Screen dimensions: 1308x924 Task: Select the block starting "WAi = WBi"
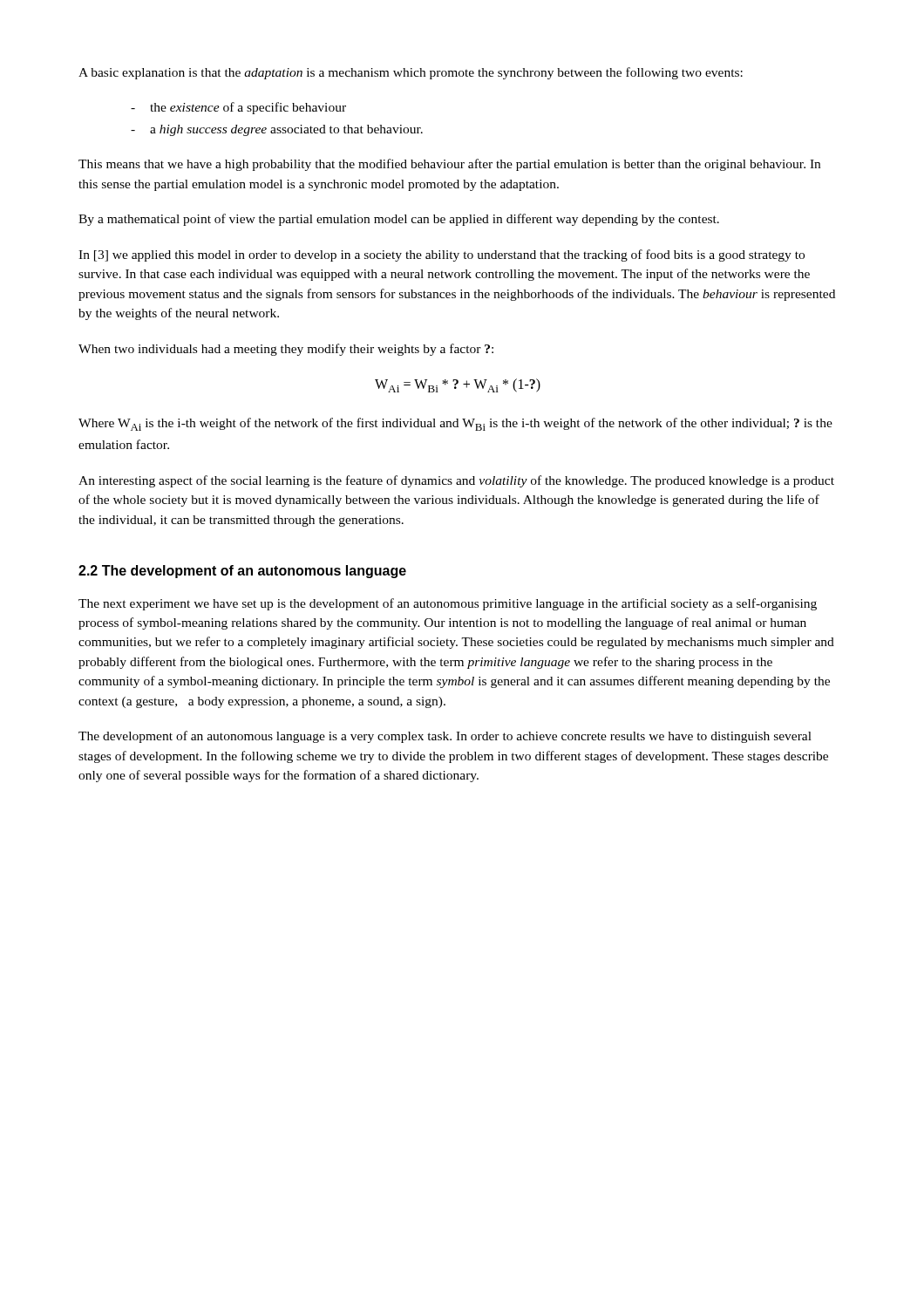(458, 386)
